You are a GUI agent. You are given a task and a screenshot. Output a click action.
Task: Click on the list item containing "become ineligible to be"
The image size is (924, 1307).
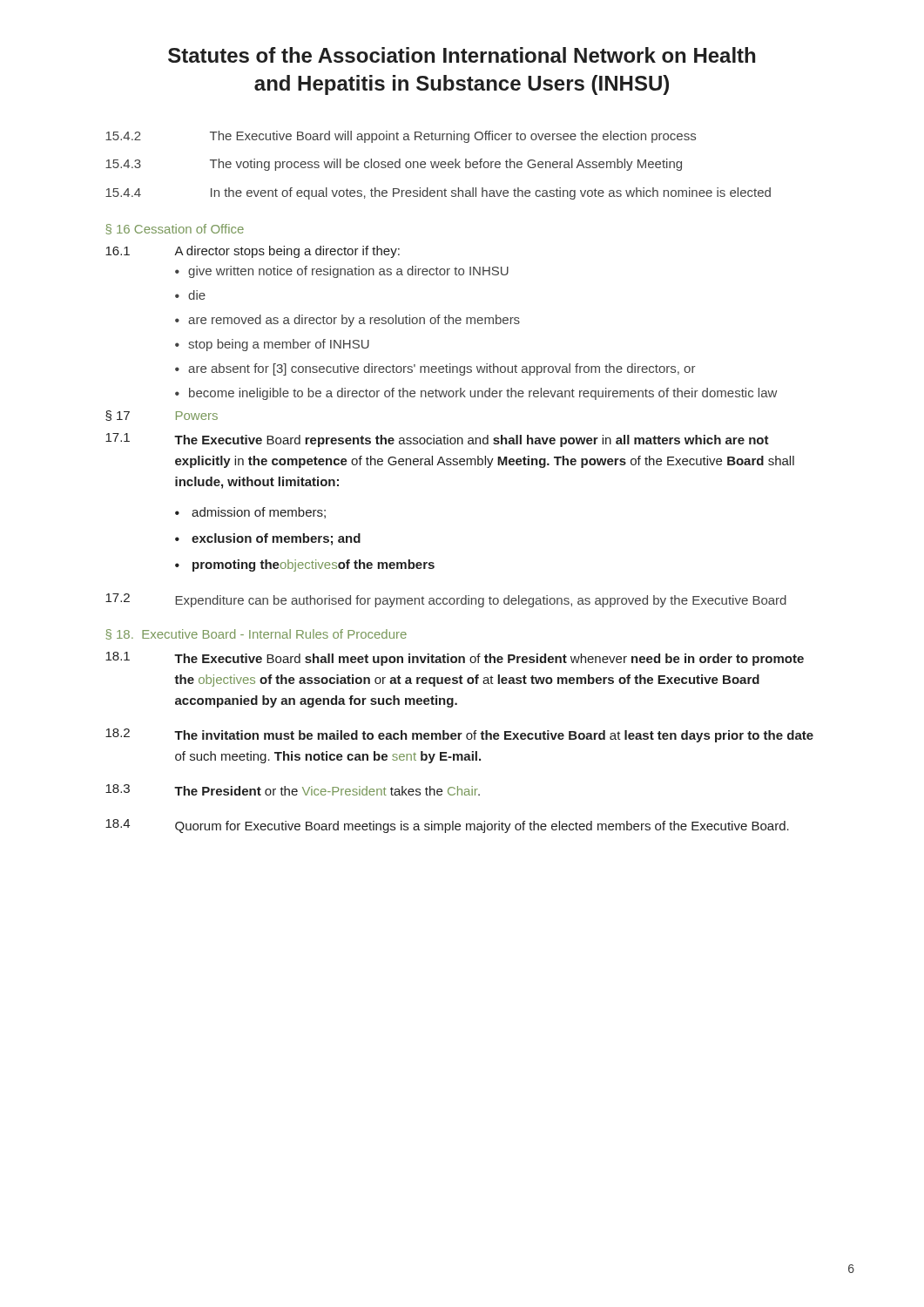[483, 393]
